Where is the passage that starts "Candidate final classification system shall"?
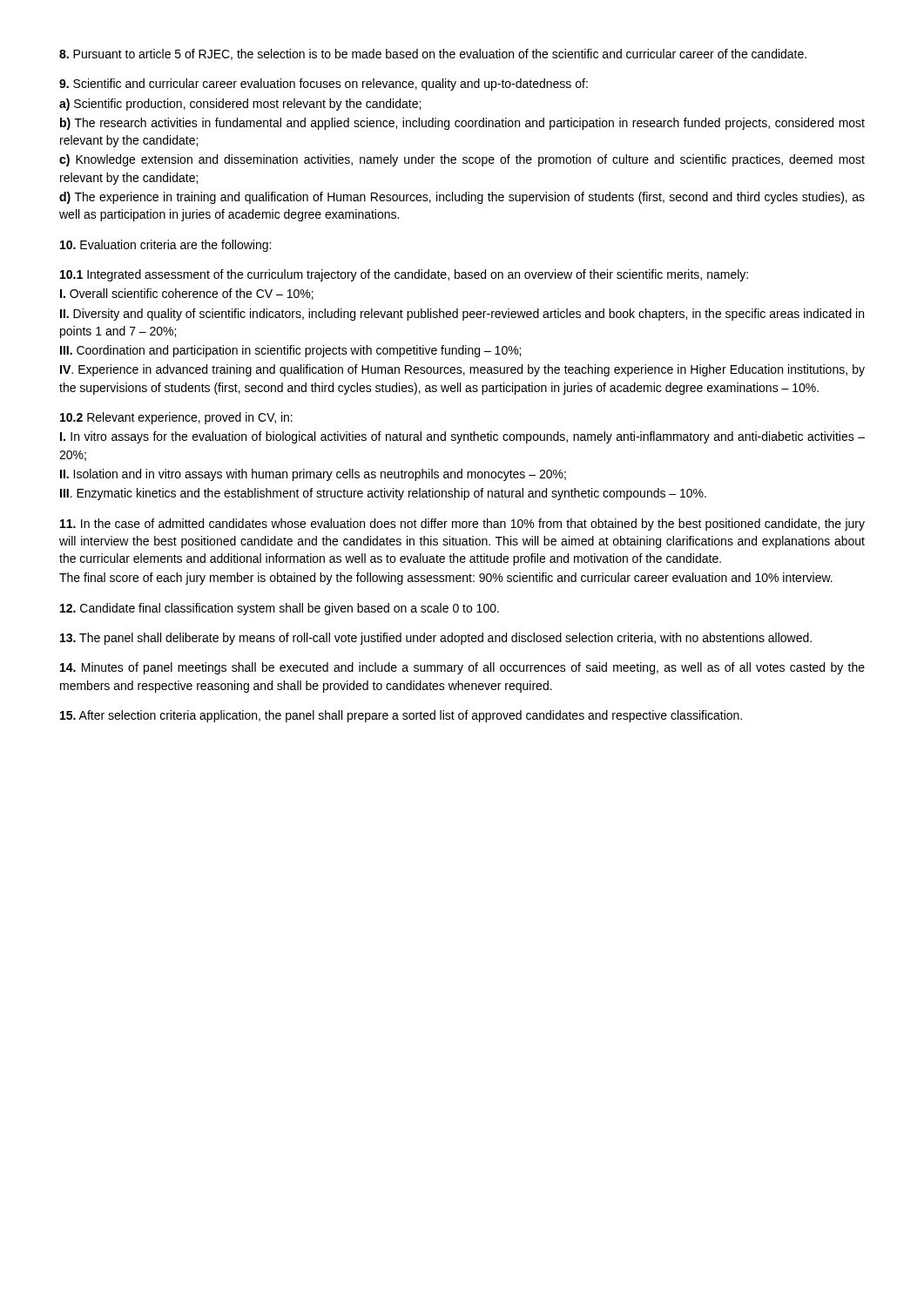The image size is (924, 1307). tap(462, 608)
